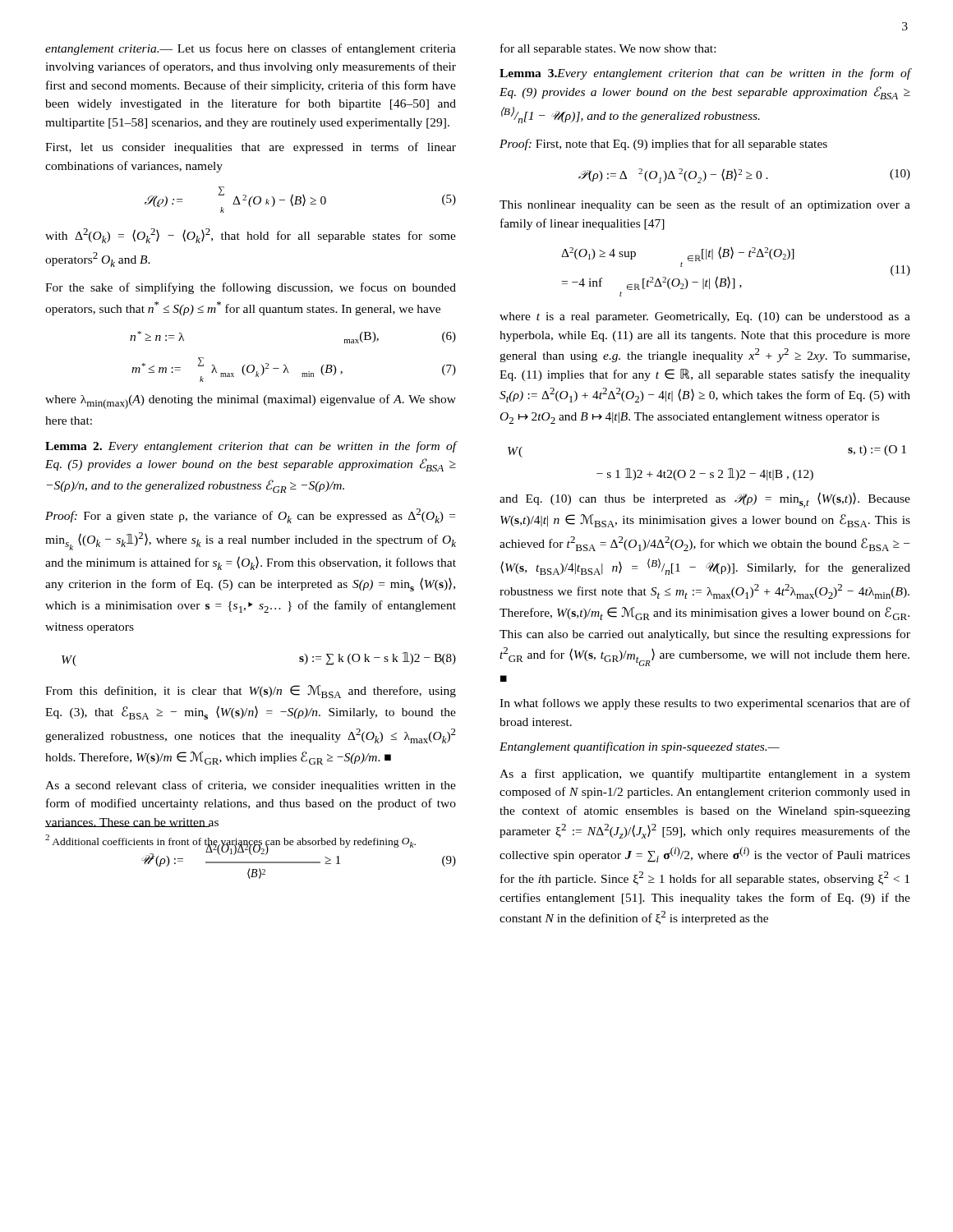The image size is (953, 1232).
Task: Click on the text block with the text "Lemma 3.Every entanglement criterion"
Action: coord(705,96)
